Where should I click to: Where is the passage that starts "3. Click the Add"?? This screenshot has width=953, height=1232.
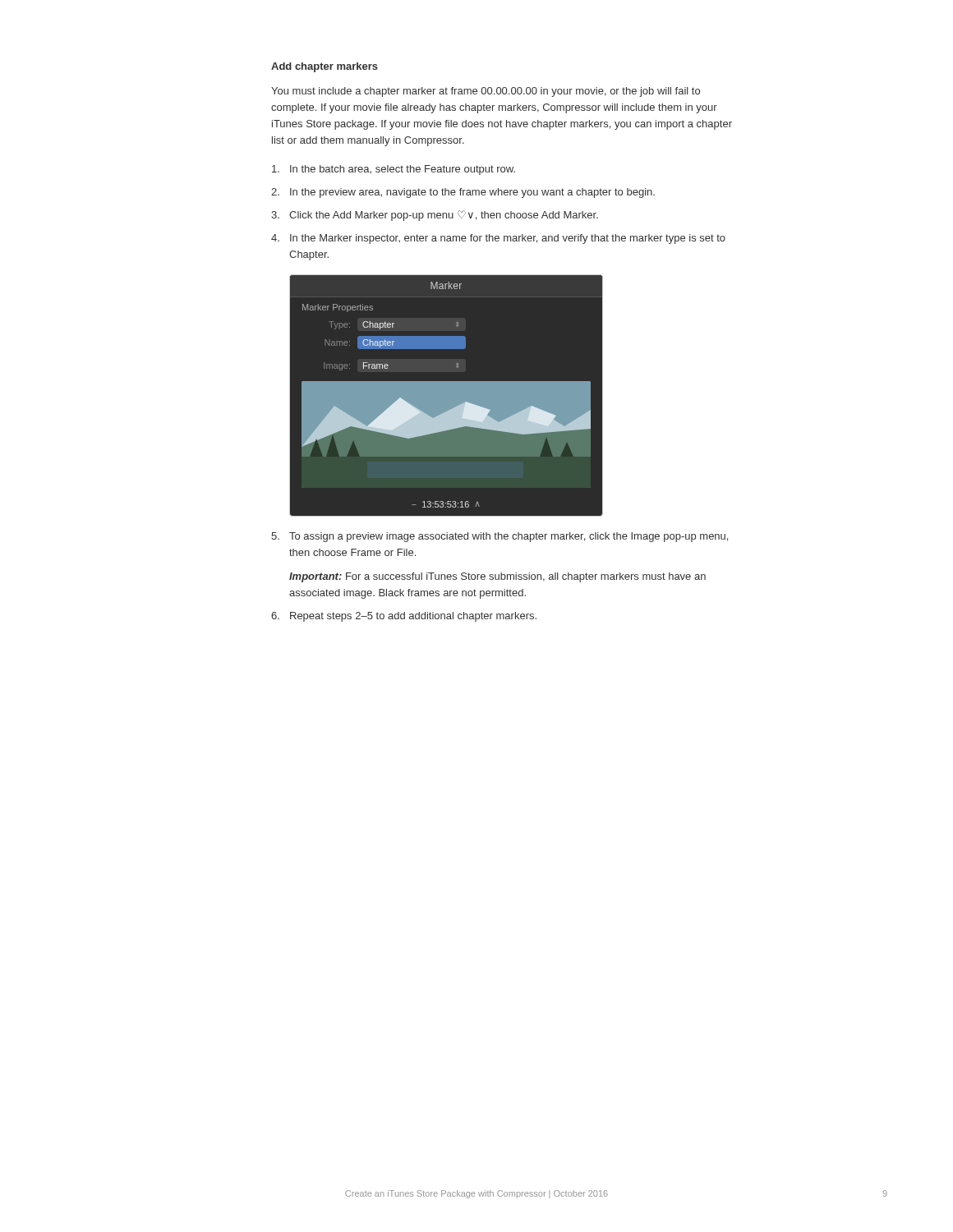point(505,215)
